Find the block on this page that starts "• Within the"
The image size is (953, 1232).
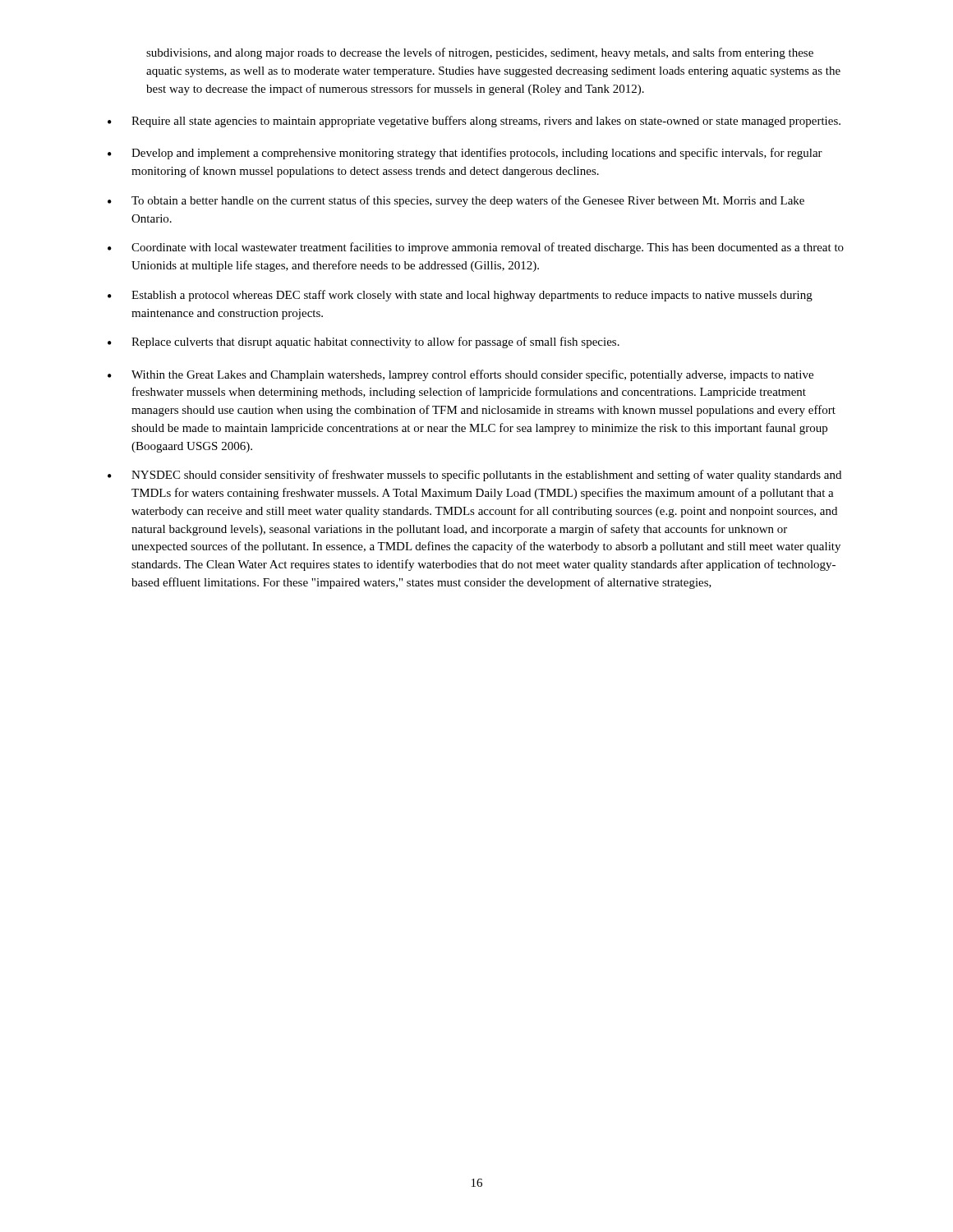[x=476, y=411]
